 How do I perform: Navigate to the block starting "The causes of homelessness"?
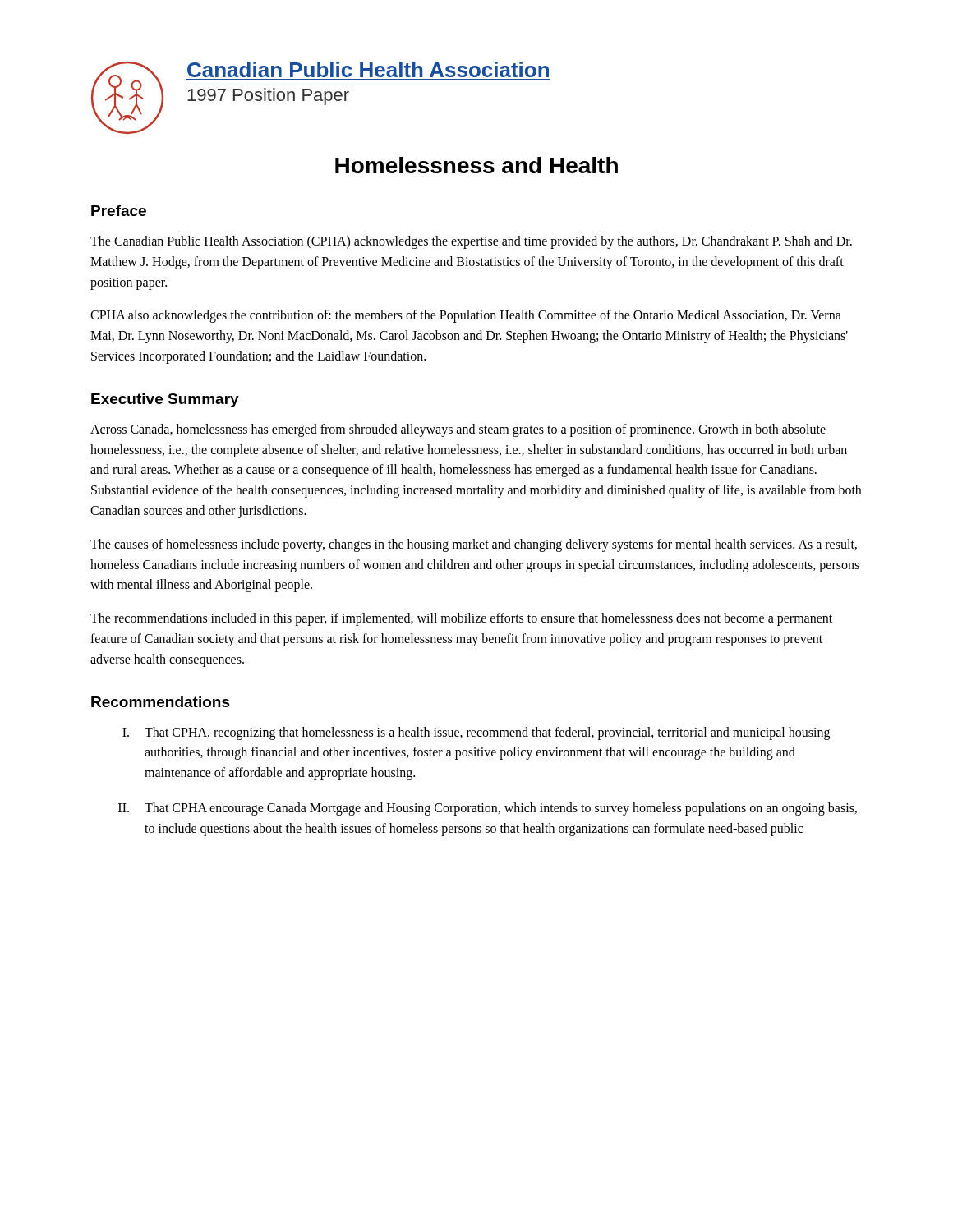(475, 564)
